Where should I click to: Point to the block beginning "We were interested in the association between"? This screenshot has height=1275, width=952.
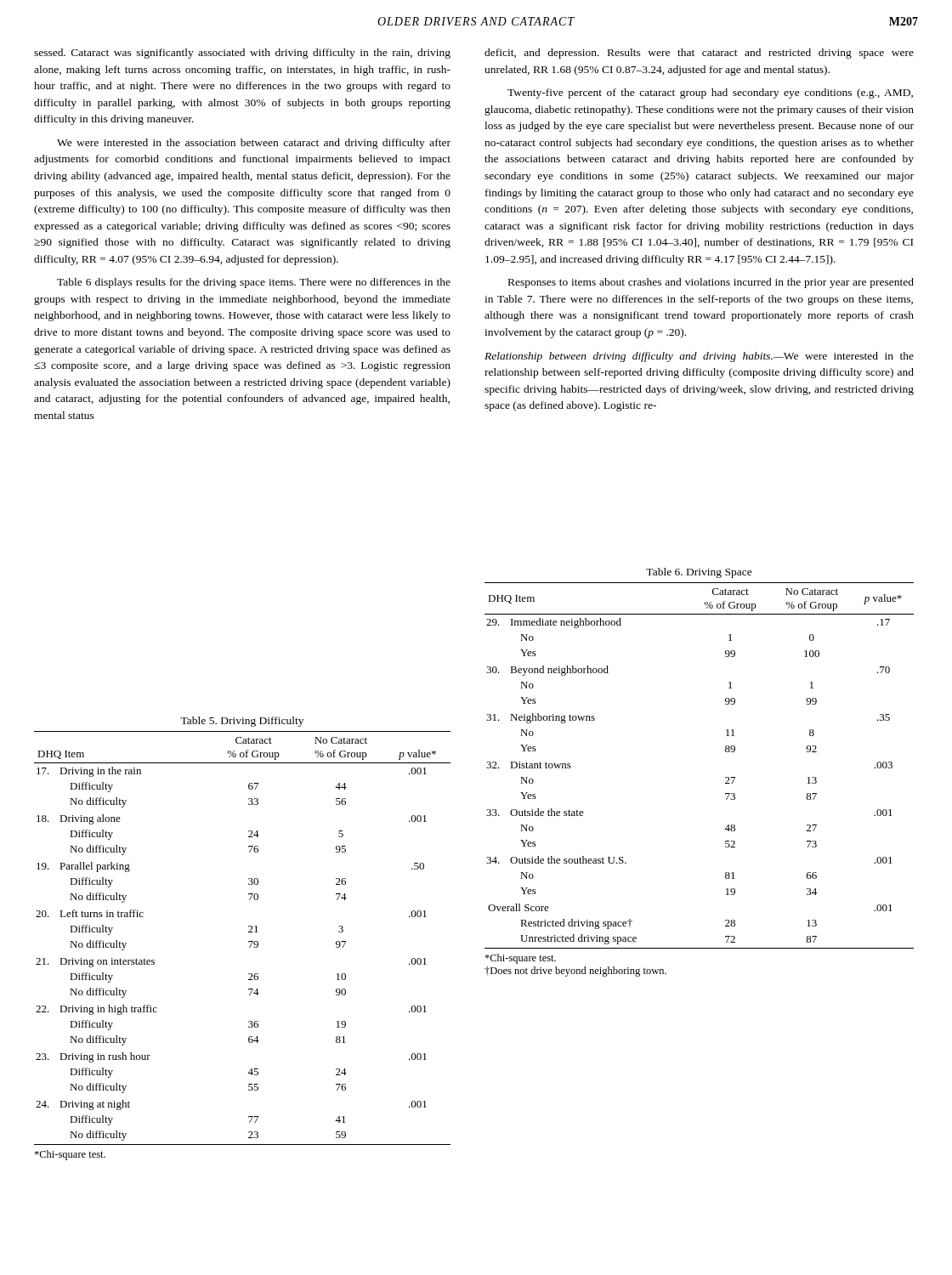242,201
